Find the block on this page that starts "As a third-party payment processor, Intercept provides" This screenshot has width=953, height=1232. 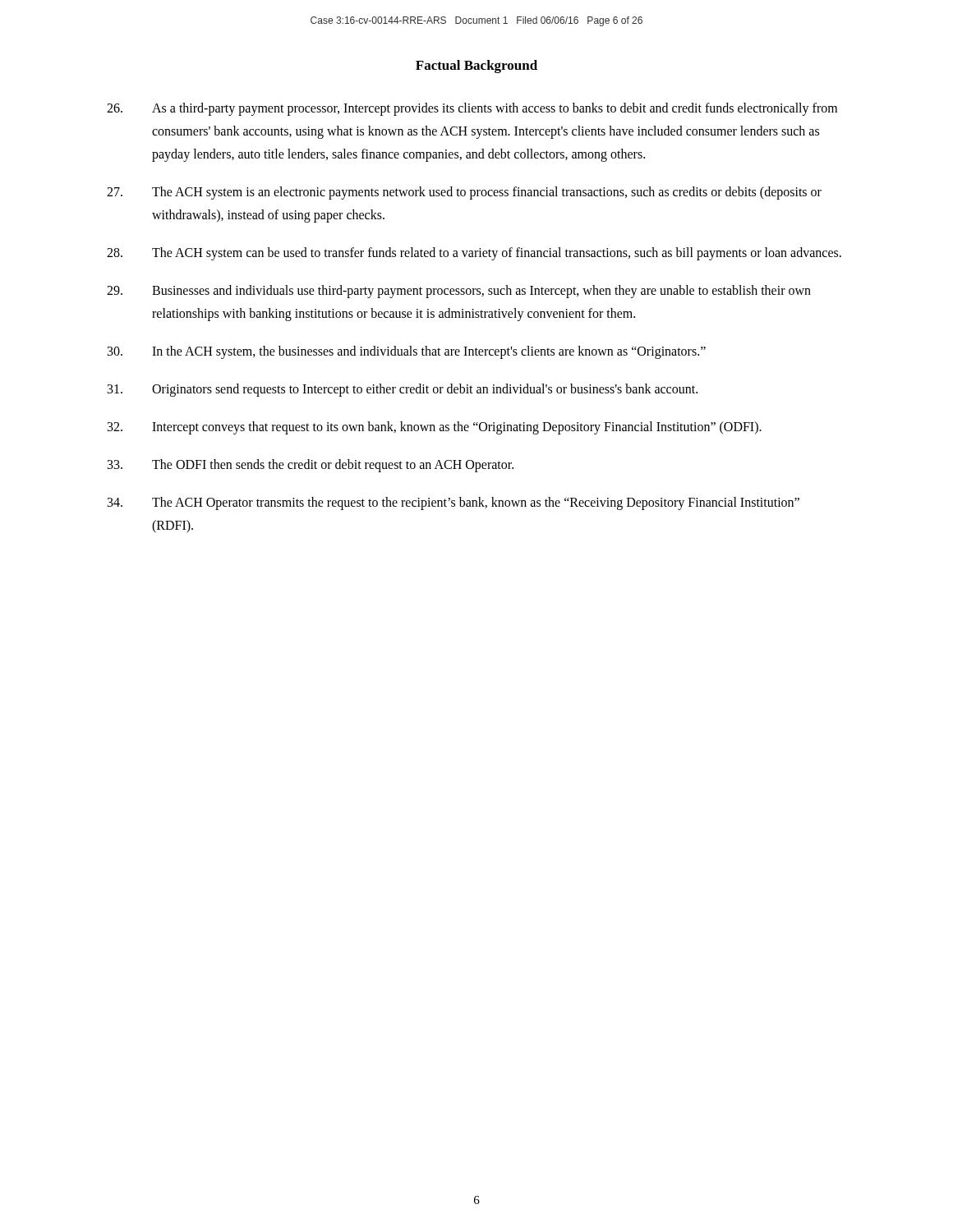click(475, 131)
